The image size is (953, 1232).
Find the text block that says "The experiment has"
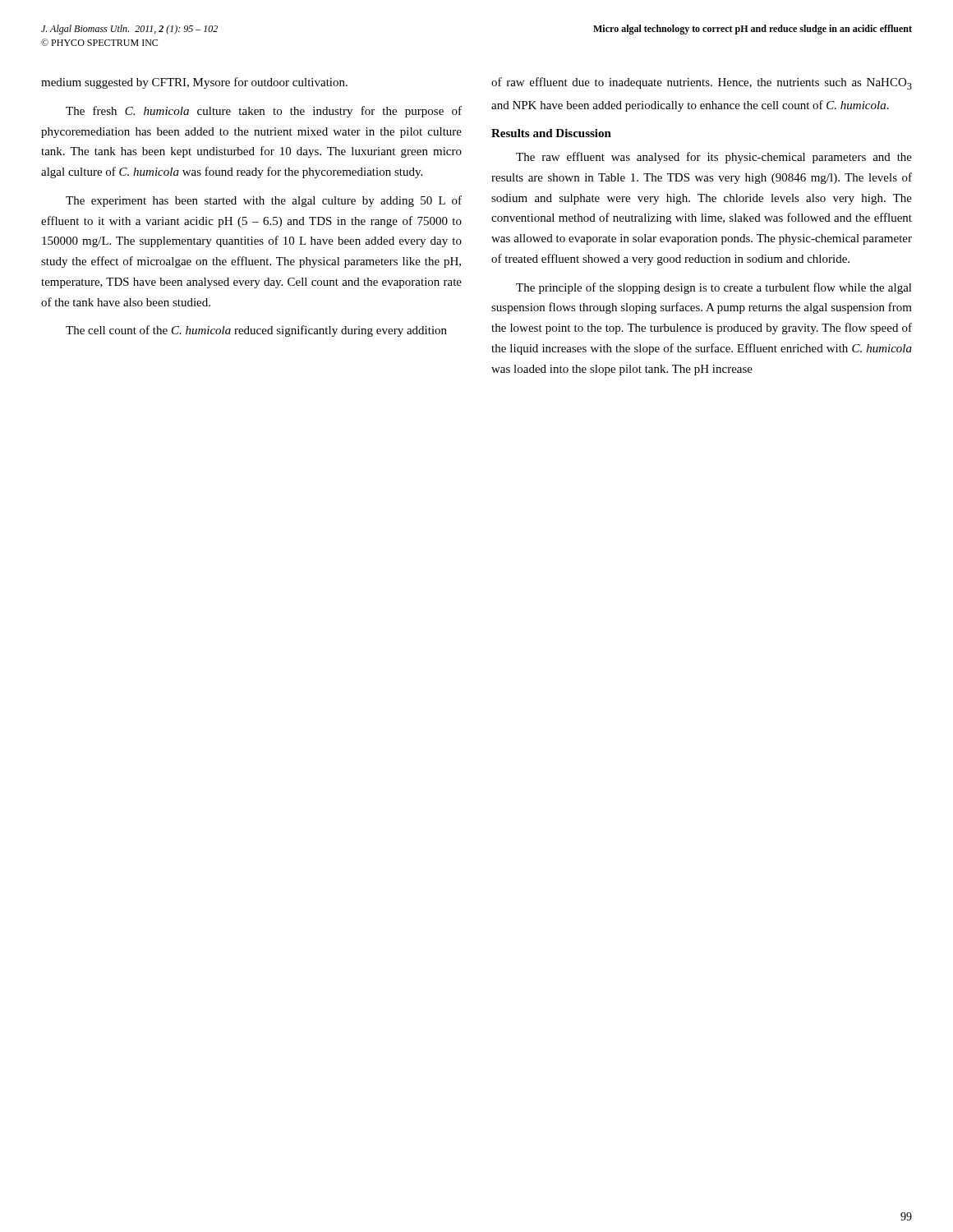251,251
